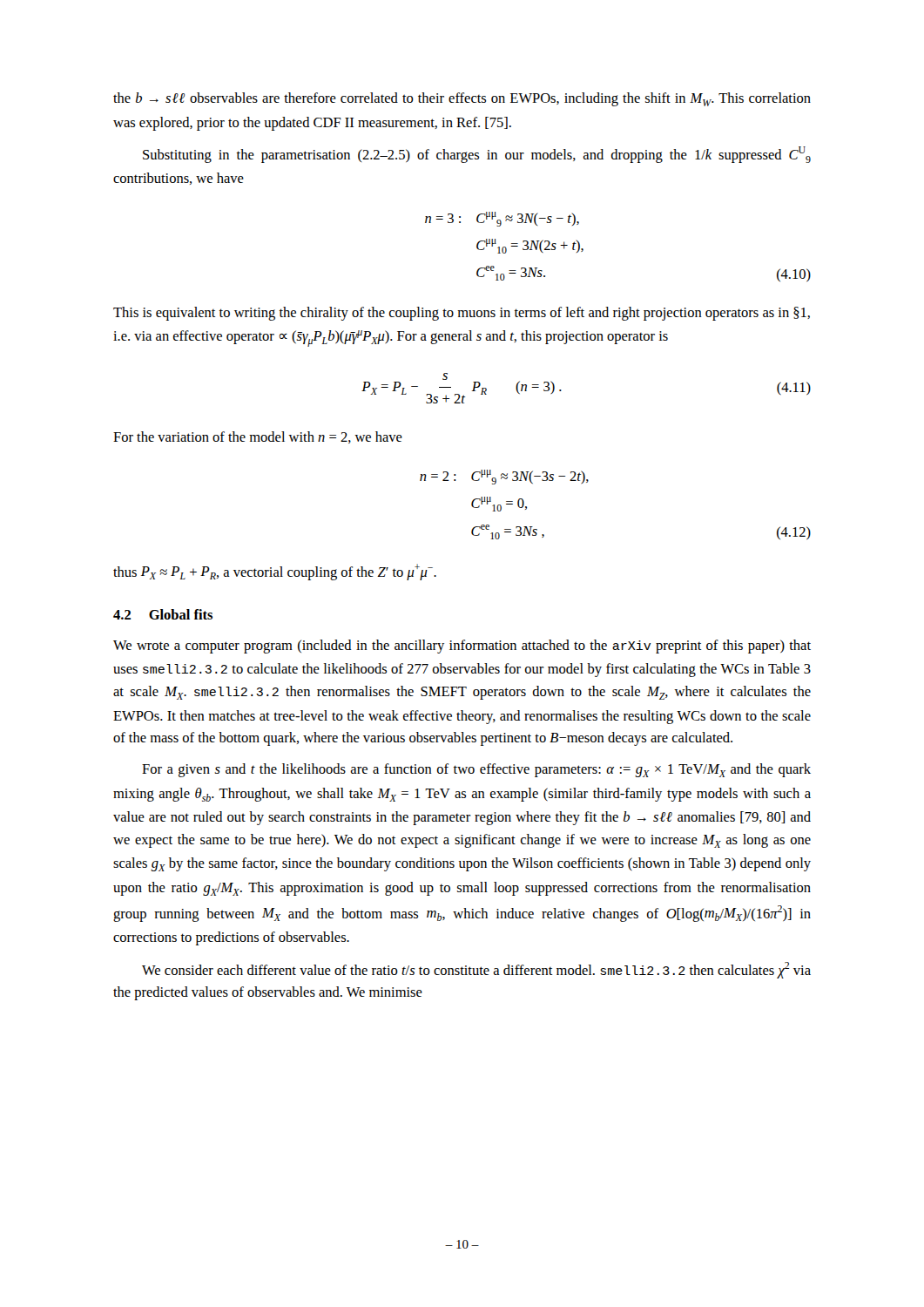Find the section header containing "4.2Global fits"
The height and width of the screenshot is (1307, 924).
163,615
